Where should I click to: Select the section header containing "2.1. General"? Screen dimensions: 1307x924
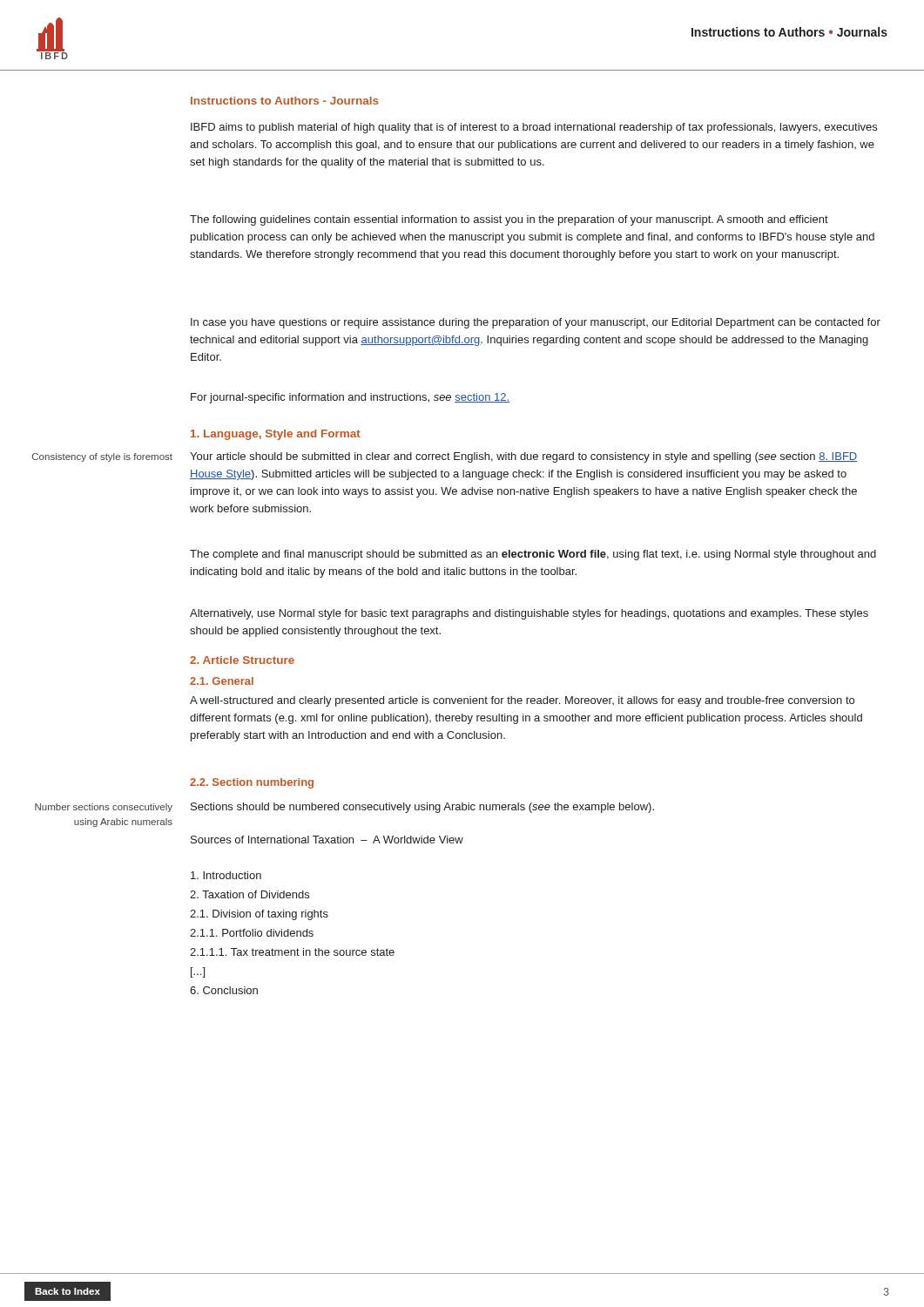click(222, 681)
